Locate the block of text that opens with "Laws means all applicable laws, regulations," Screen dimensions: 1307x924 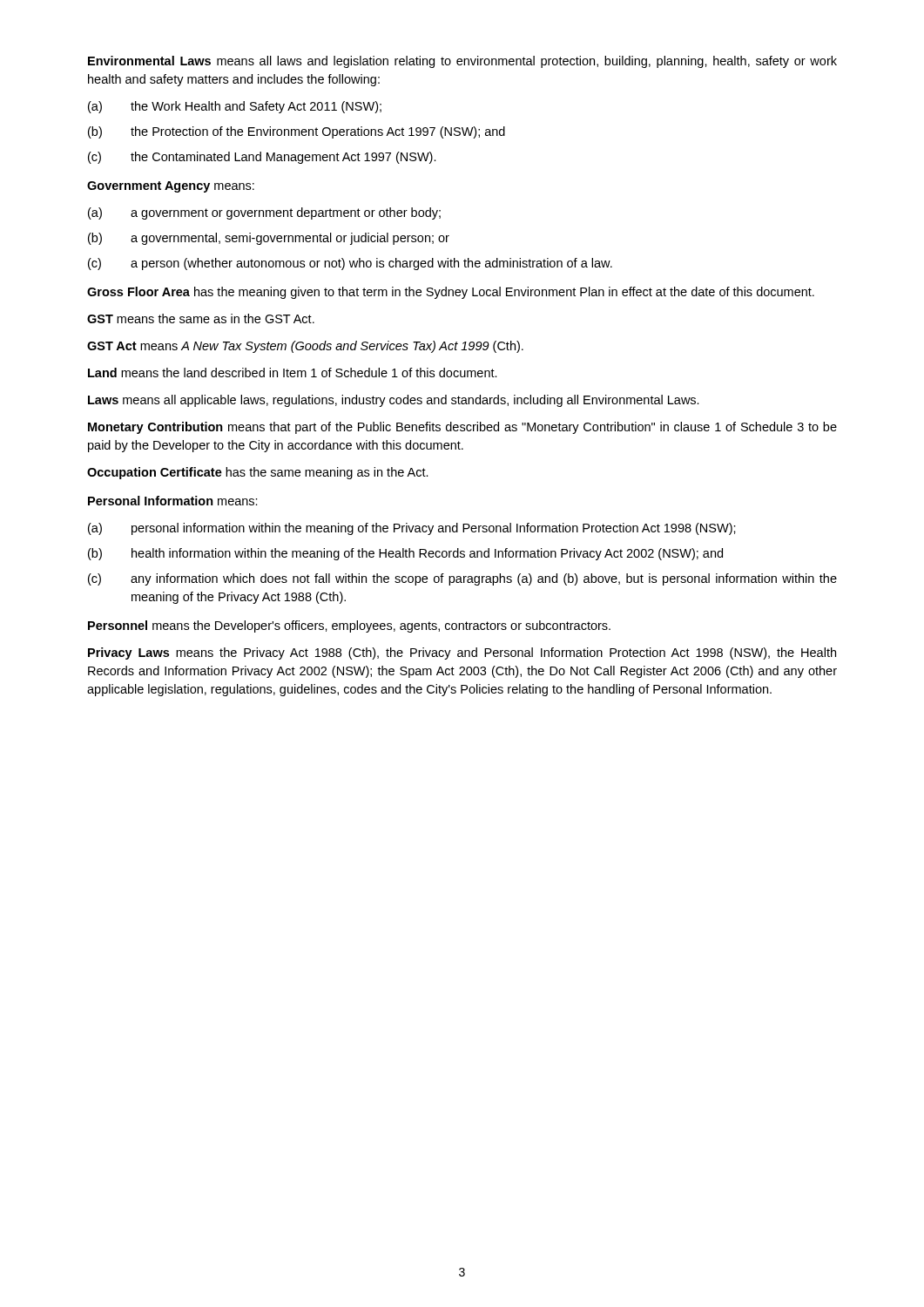tap(393, 400)
